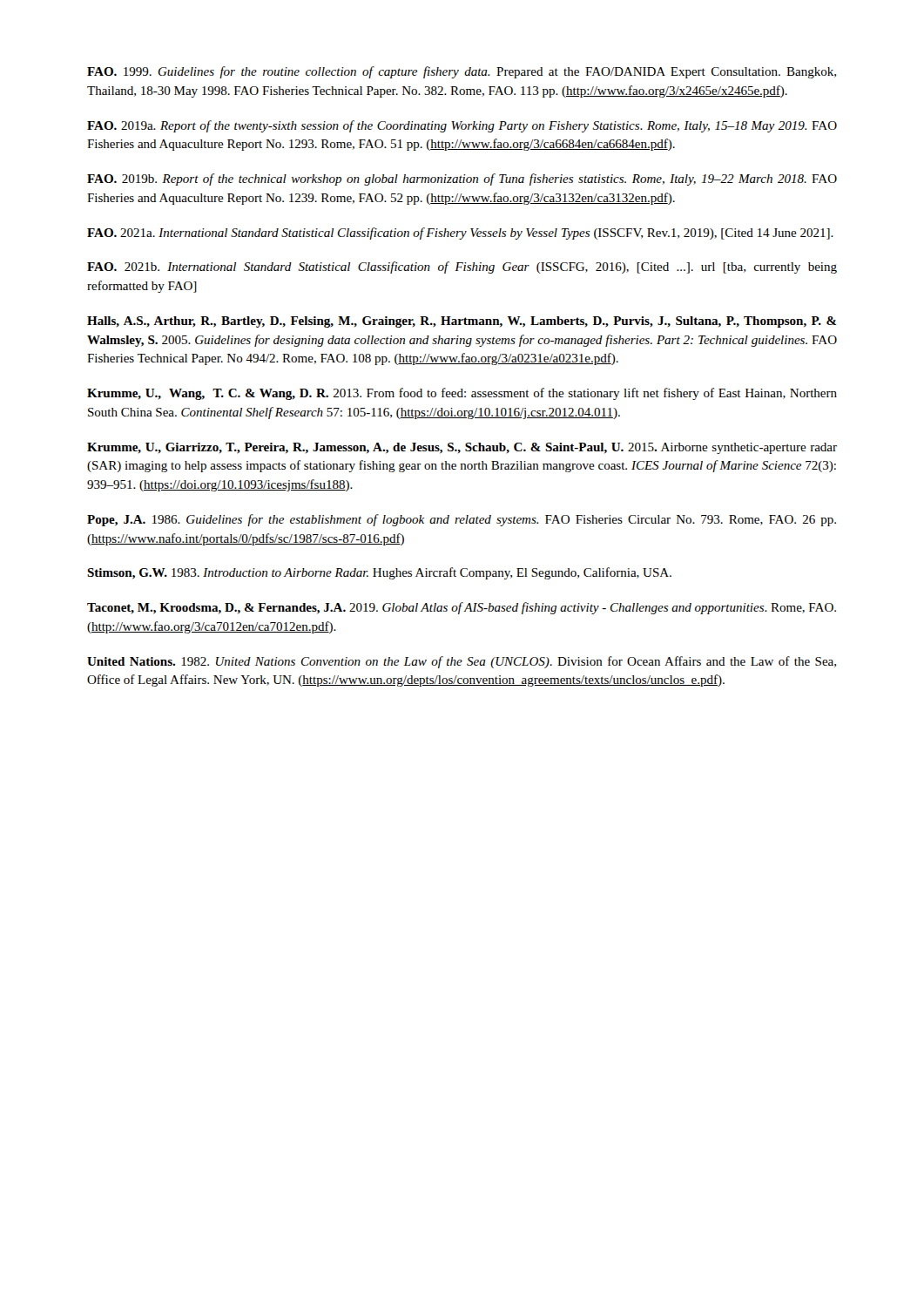Point to the text starting "FAO. 2019b. Report of the"
This screenshot has height=1307, width=924.
point(462,188)
